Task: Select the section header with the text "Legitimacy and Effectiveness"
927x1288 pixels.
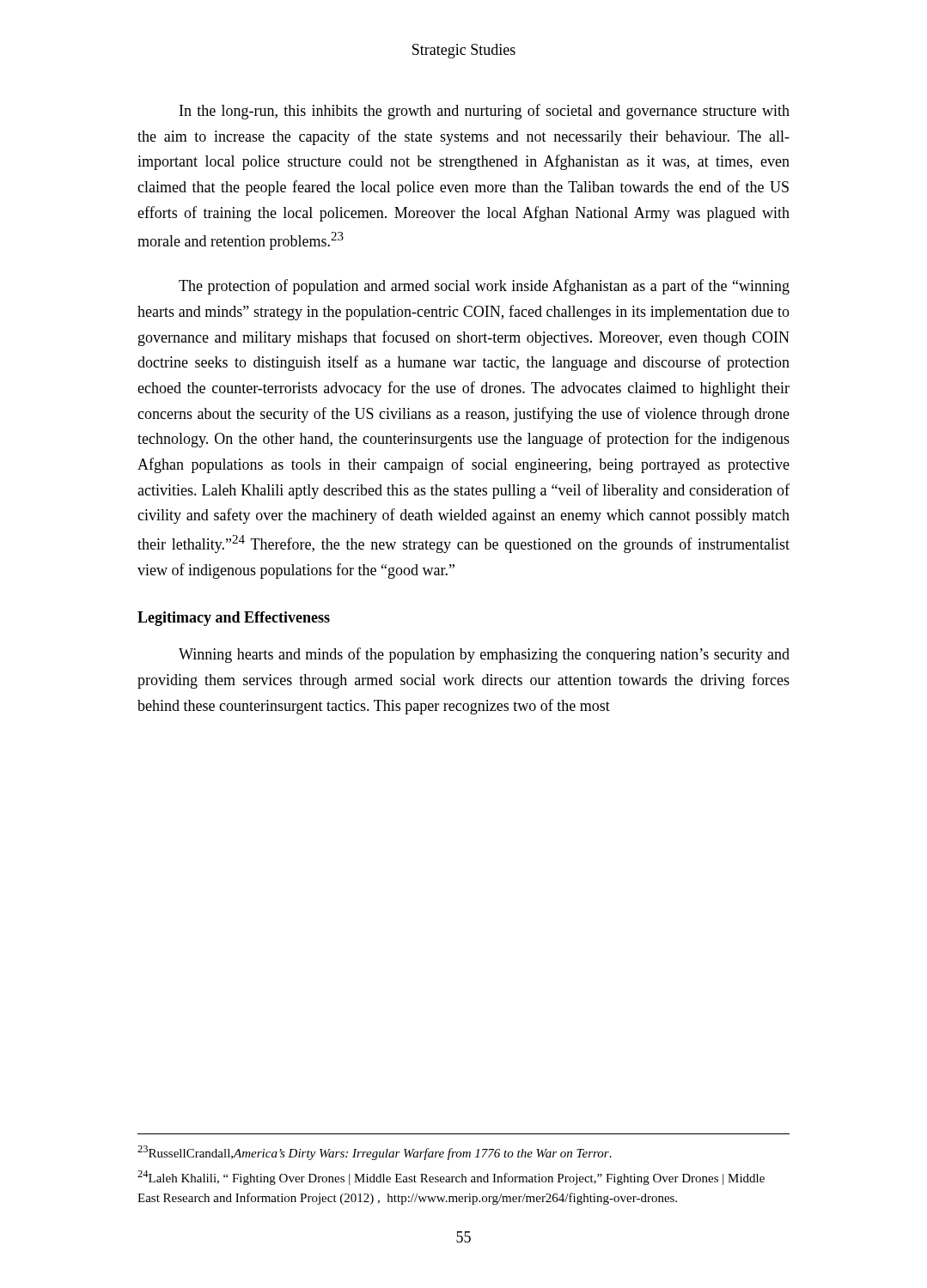Action: pos(234,618)
